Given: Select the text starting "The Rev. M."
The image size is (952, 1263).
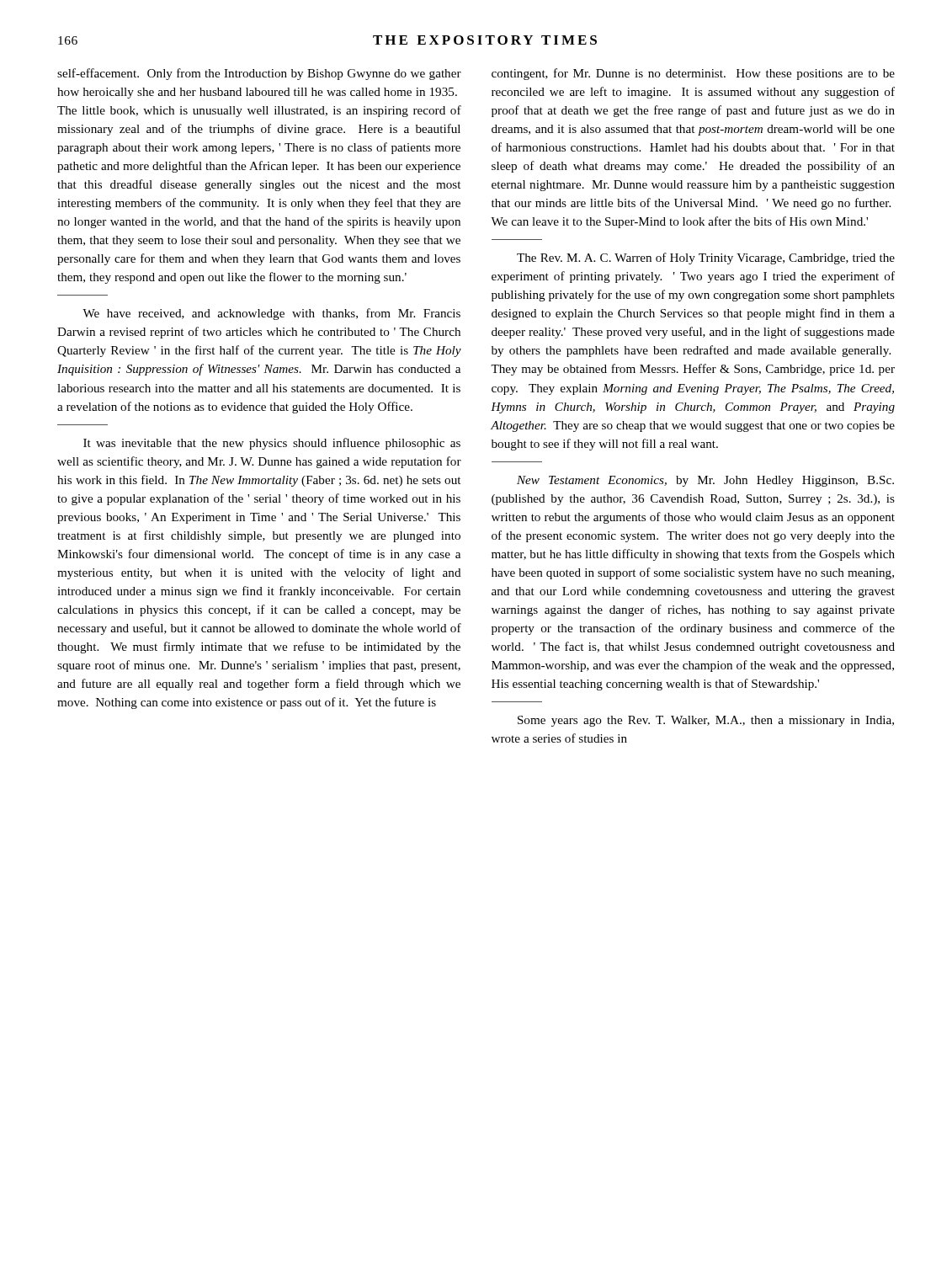Looking at the screenshot, I should tap(693, 351).
